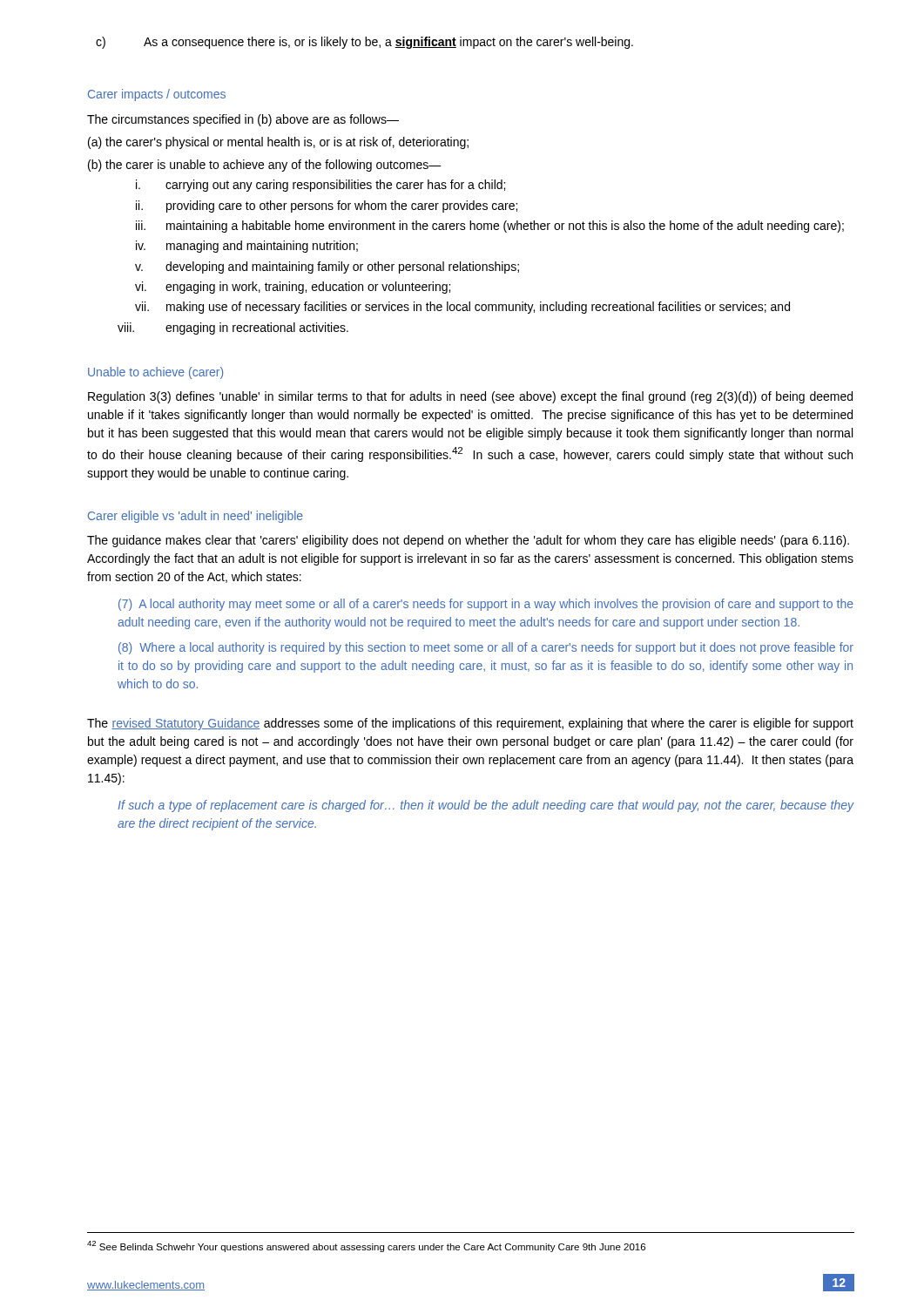
Task: Find the section header on this page that starts "Unable to achieve"
Action: click(155, 373)
